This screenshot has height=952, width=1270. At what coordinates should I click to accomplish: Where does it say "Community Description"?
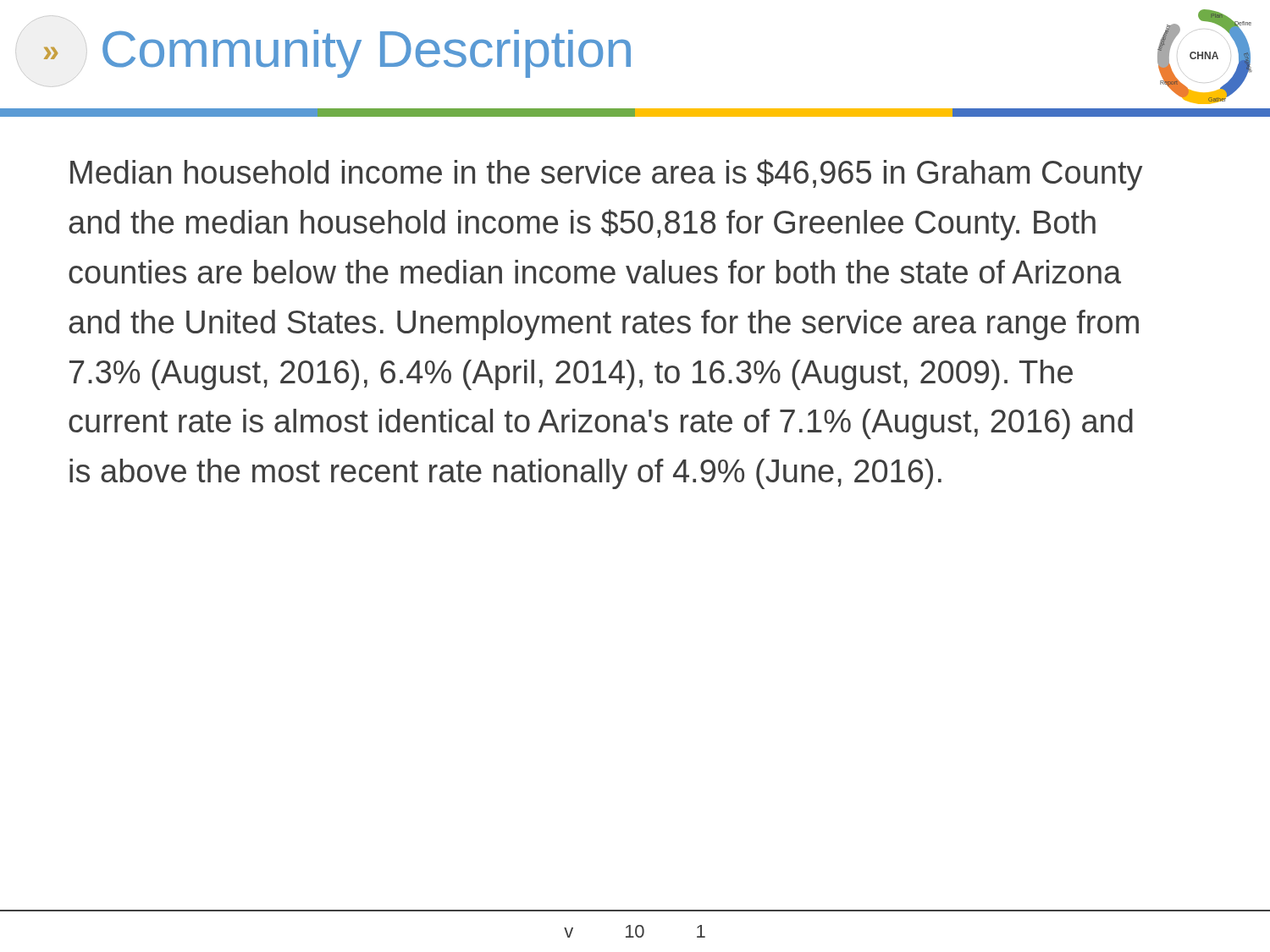coord(367,49)
